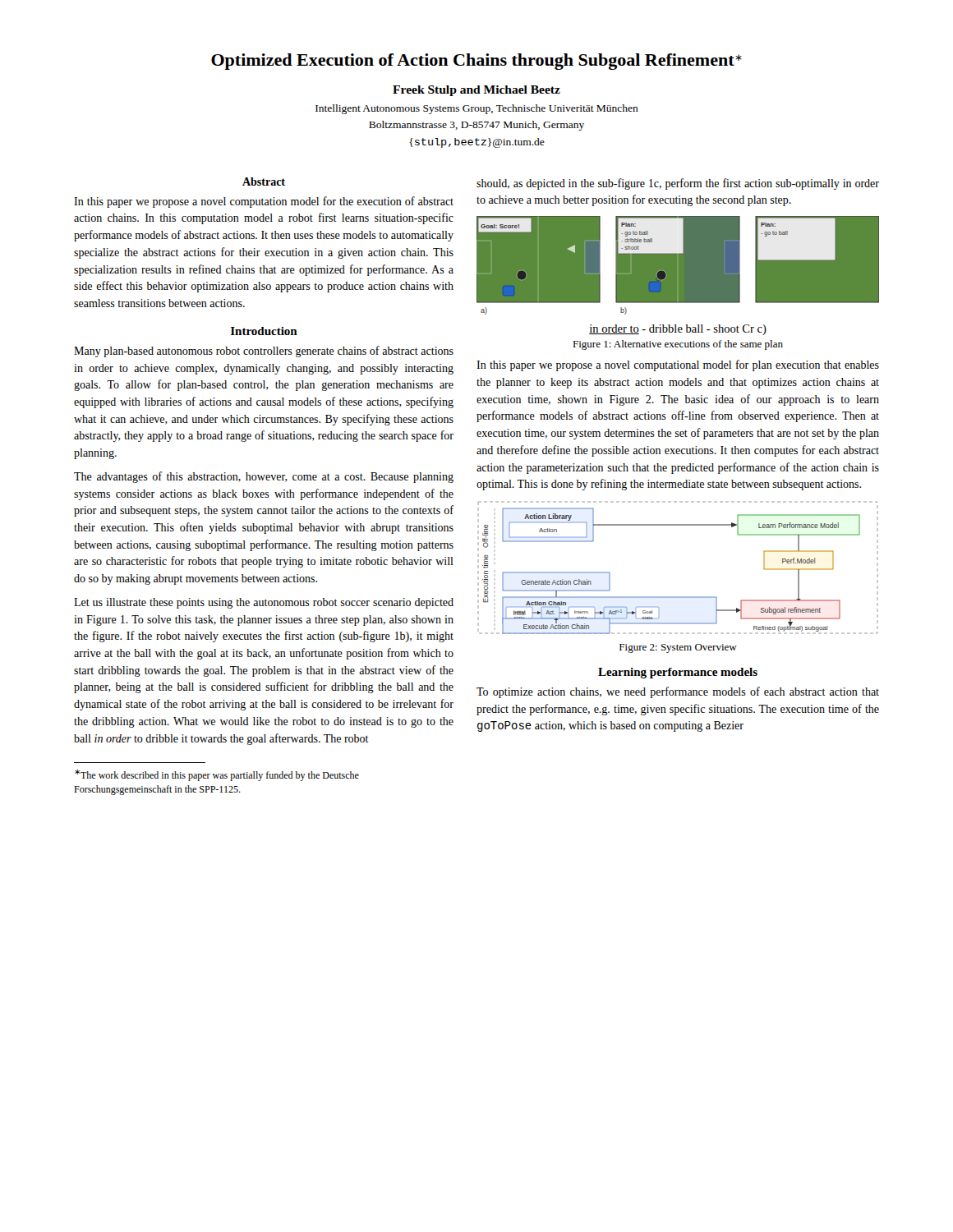Navigate to the block starting "Many plan-based autonomous robot controllers generate"
Viewport: 953px width, 1232px height.
(264, 545)
